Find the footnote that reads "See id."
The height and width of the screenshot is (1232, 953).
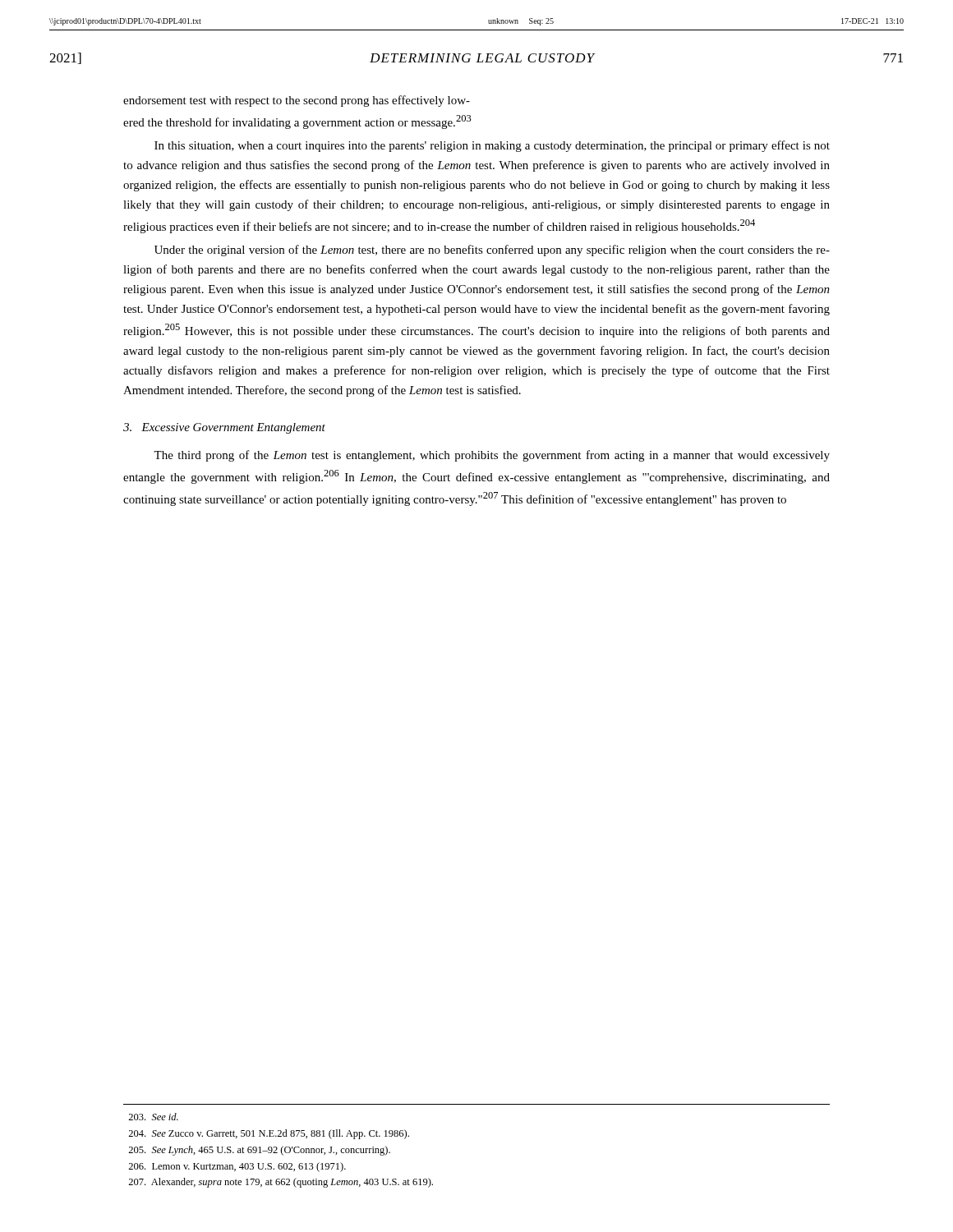click(151, 1117)
